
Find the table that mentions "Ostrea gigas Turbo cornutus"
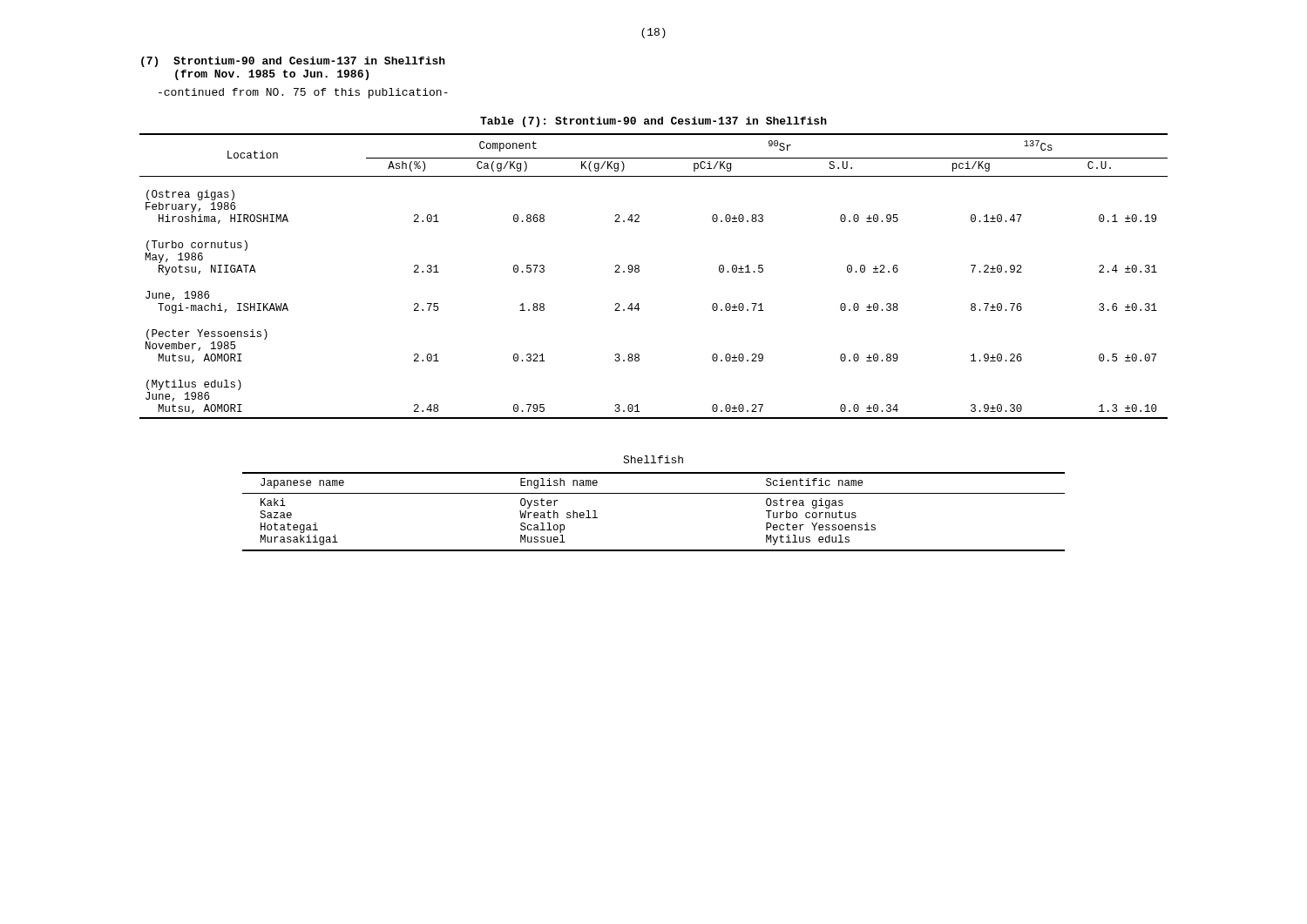coord(654,512)
